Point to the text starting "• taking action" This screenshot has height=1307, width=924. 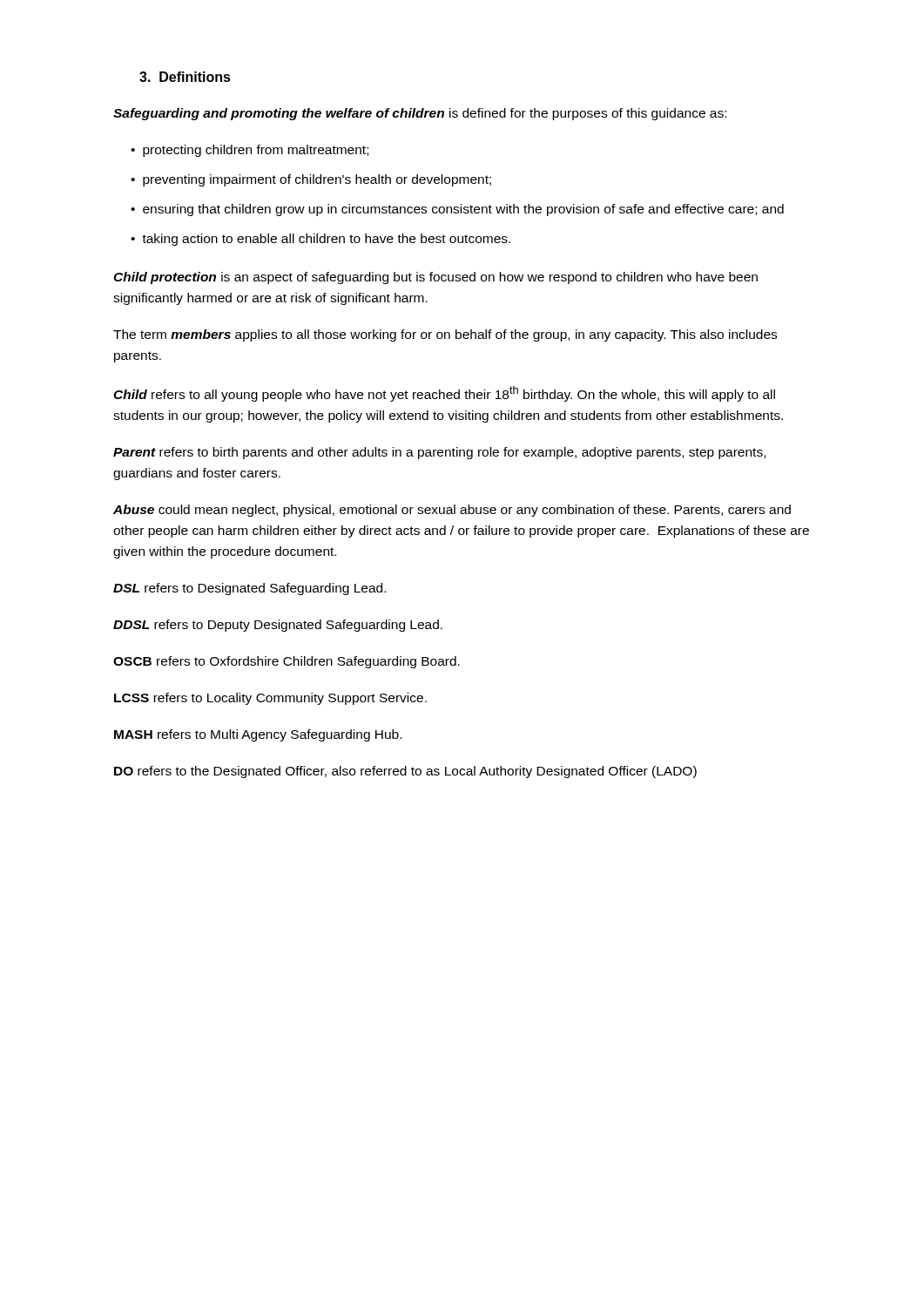pos(475,239)
